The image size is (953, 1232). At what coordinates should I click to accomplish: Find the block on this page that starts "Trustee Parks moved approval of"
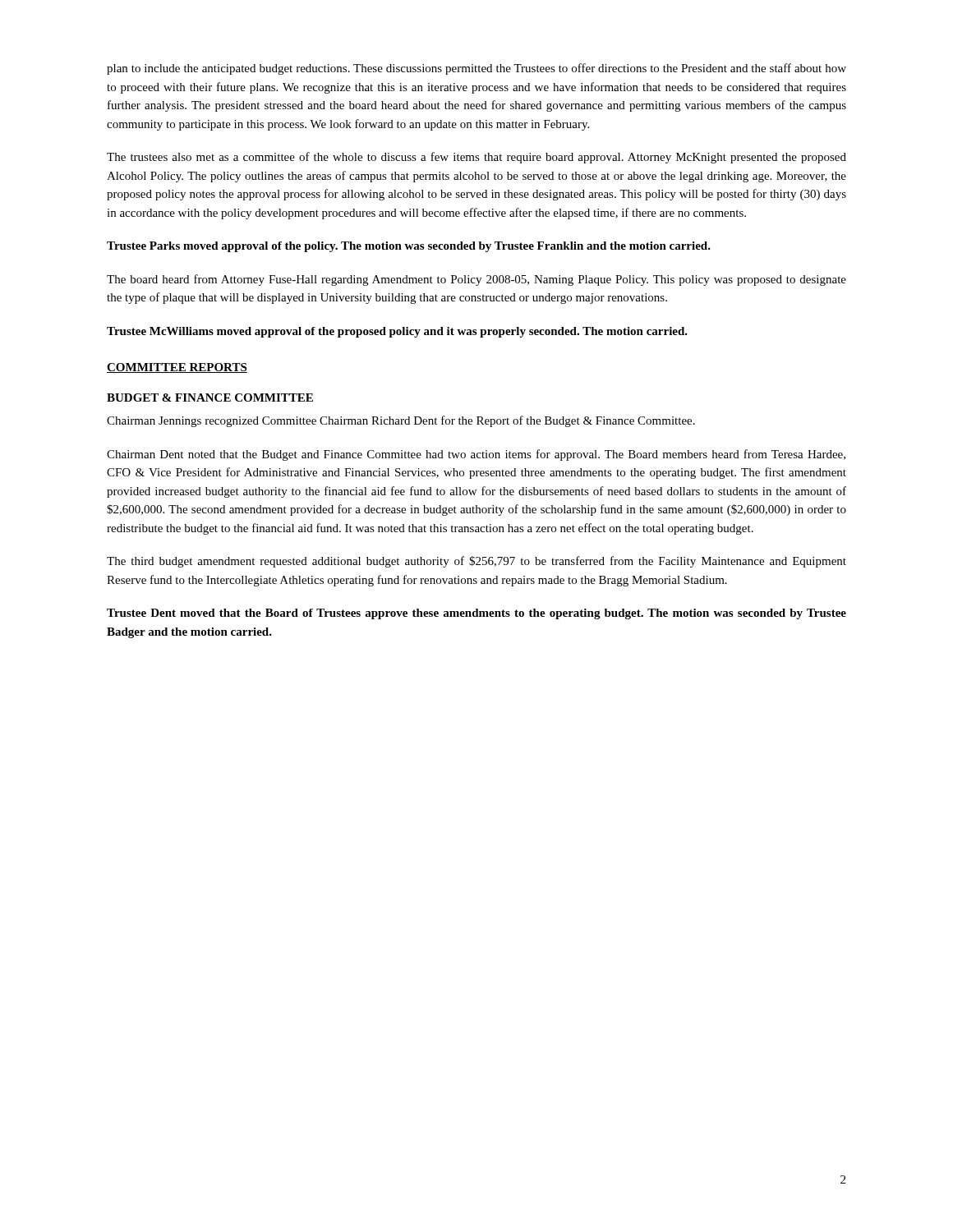(409, 246)
